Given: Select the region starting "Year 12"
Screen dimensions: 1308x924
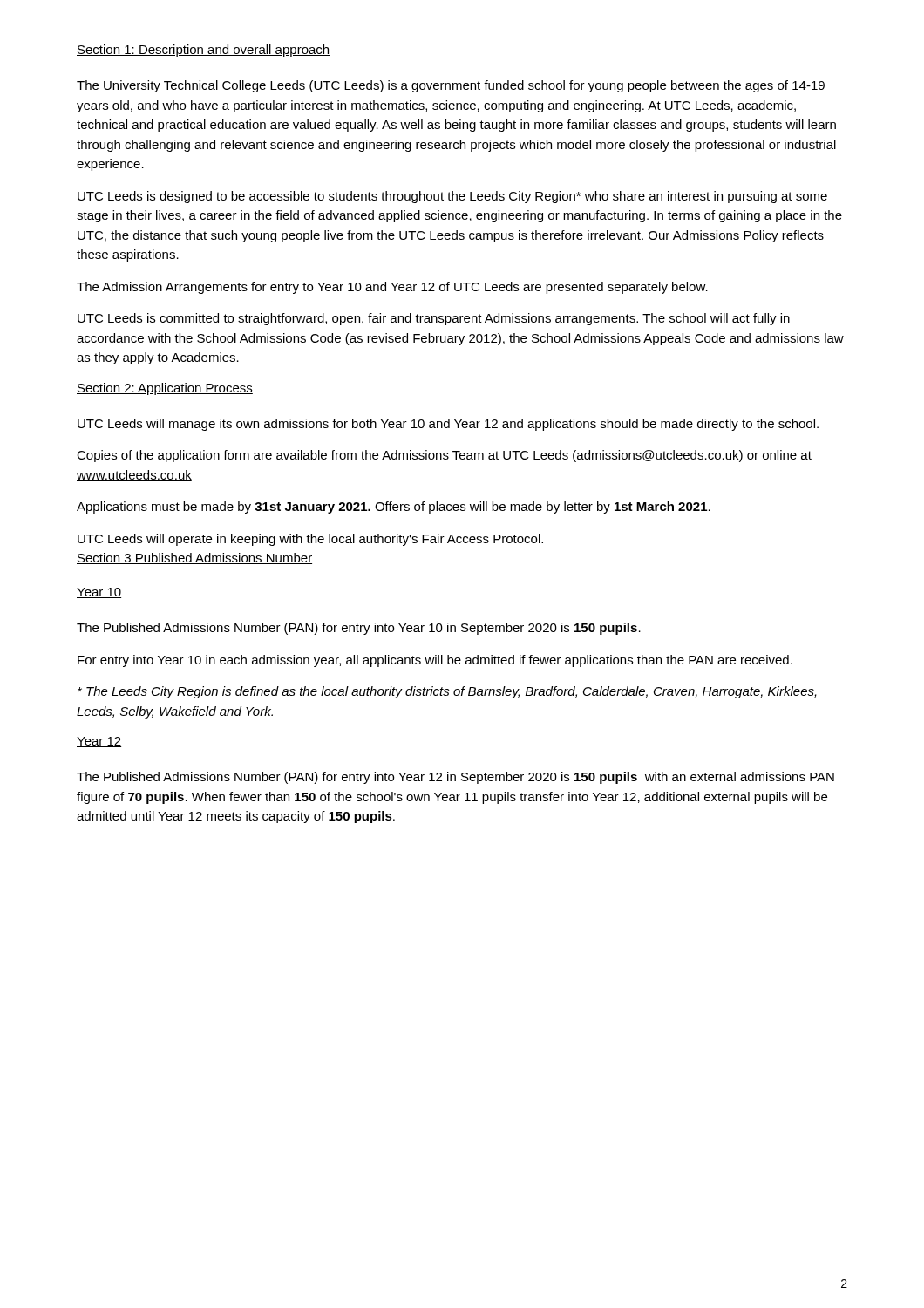Looking at the screenshot, I should tap(99, 741).
